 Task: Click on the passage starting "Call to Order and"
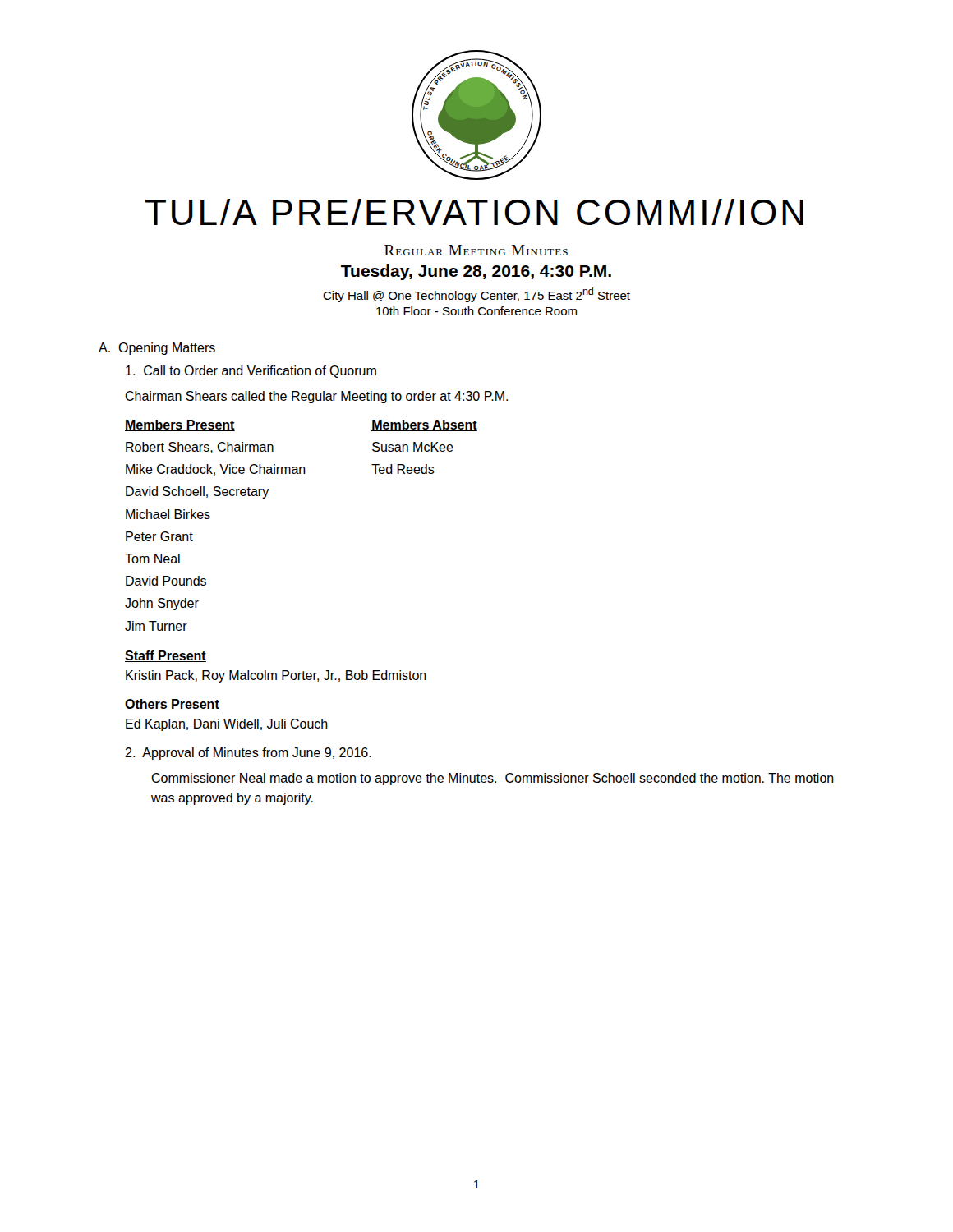click(x=251, y=372)
